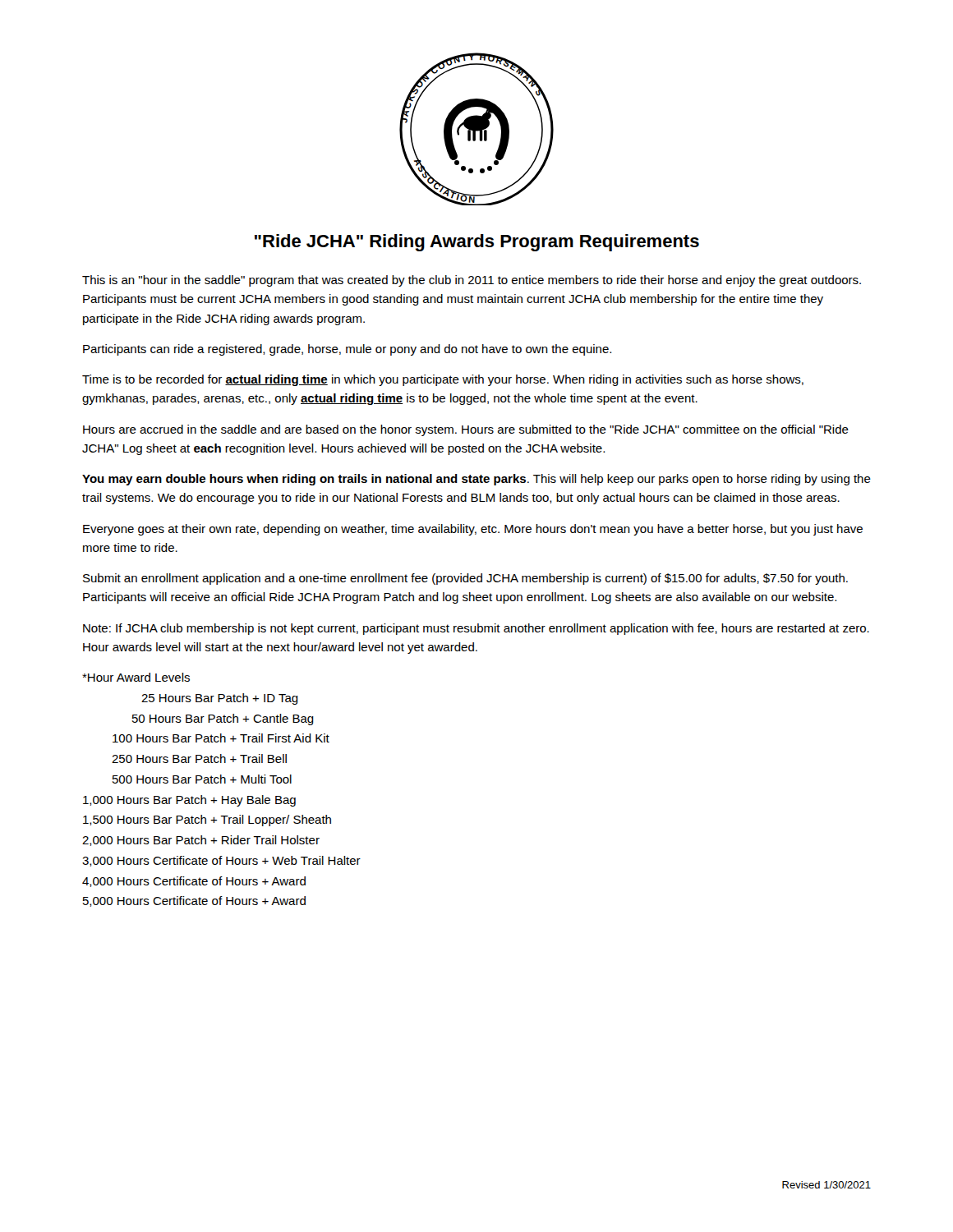Find the list item that says "50 Hours Bar Patch + Cantle"
The width and height of the screenshot is (953, 1232).
[x=223, y=718]
